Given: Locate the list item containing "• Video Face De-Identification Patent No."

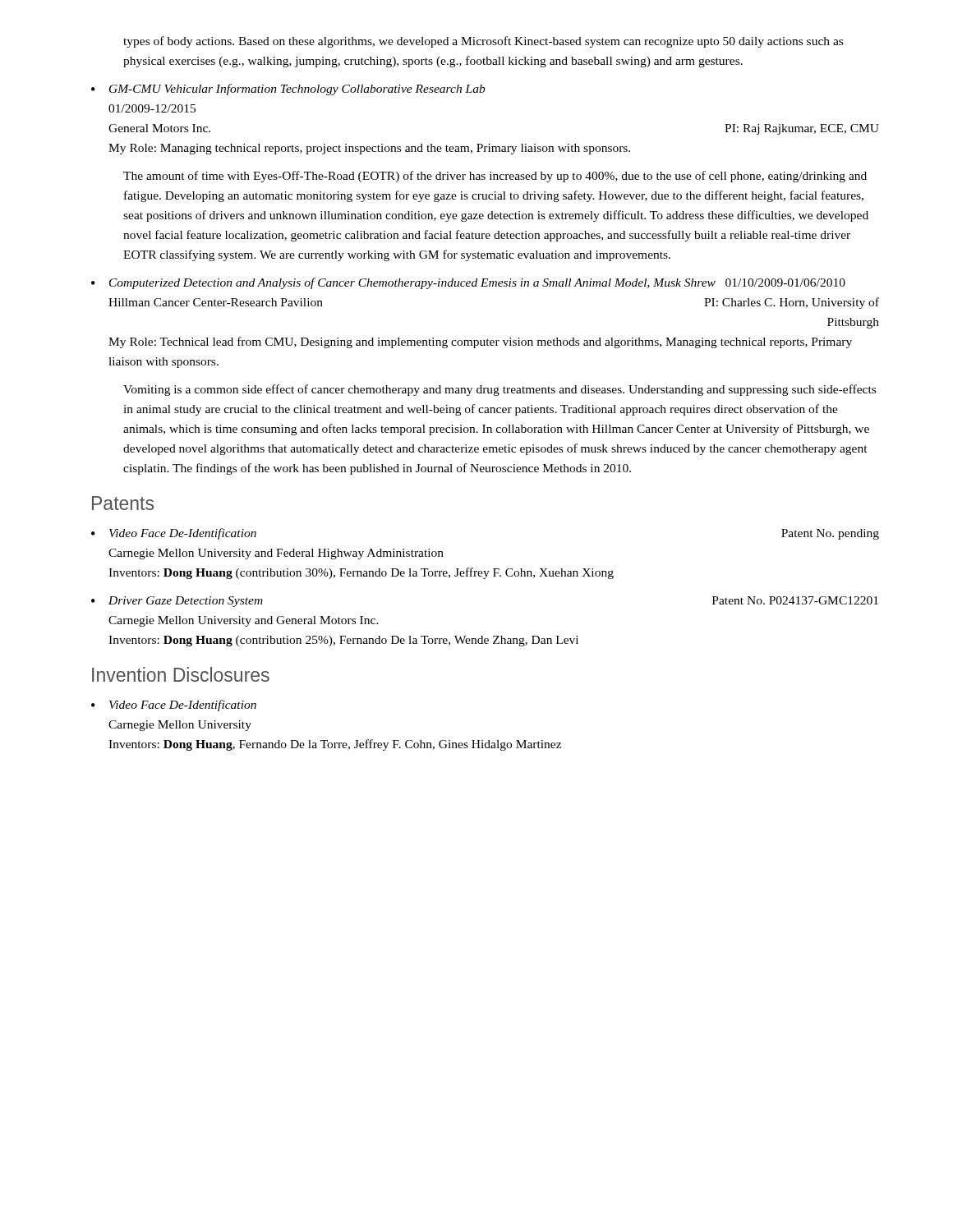Looking at the screenshot, I should click(x=190, y=533).
